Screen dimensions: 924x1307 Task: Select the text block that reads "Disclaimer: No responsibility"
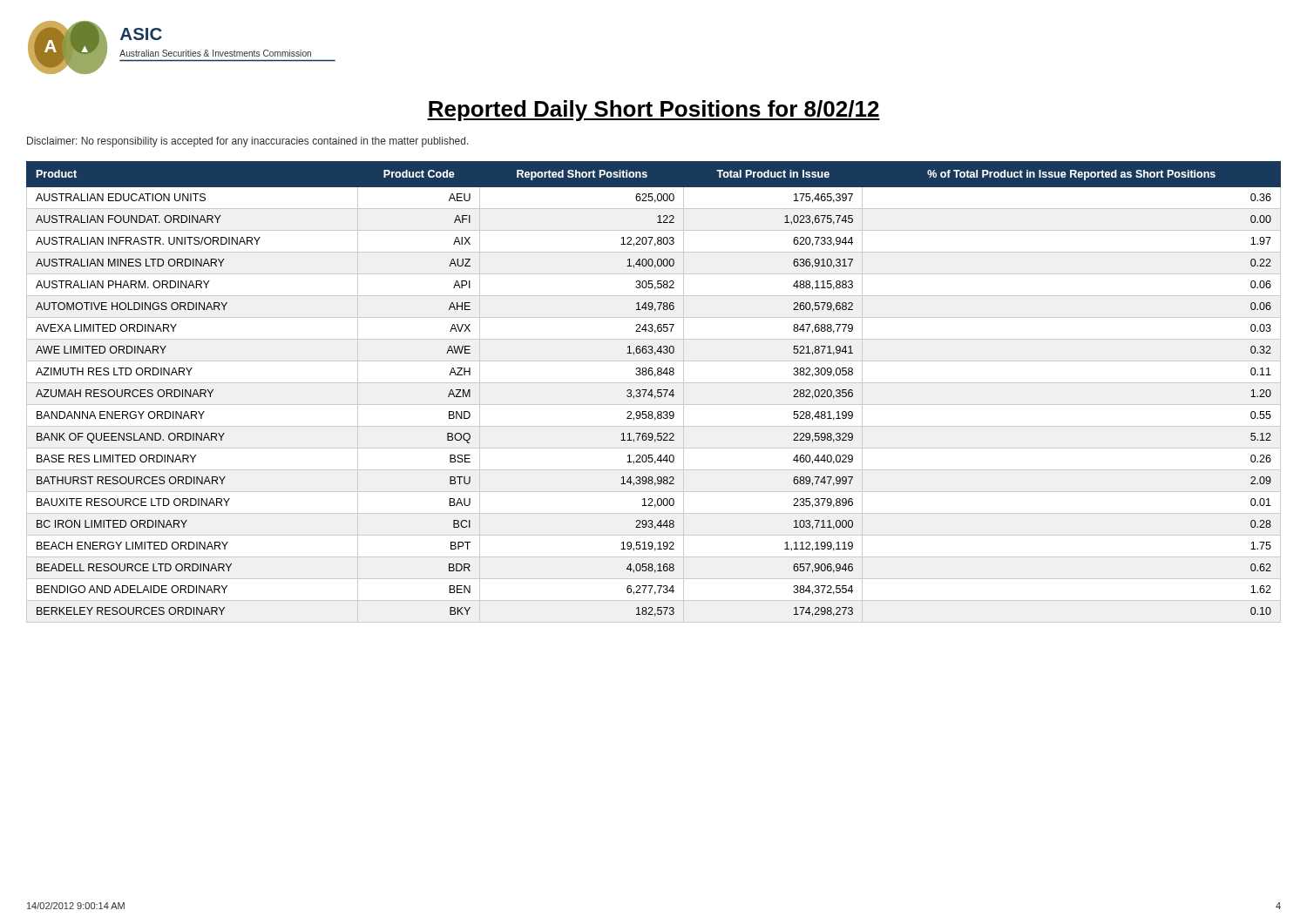[248, 141]
